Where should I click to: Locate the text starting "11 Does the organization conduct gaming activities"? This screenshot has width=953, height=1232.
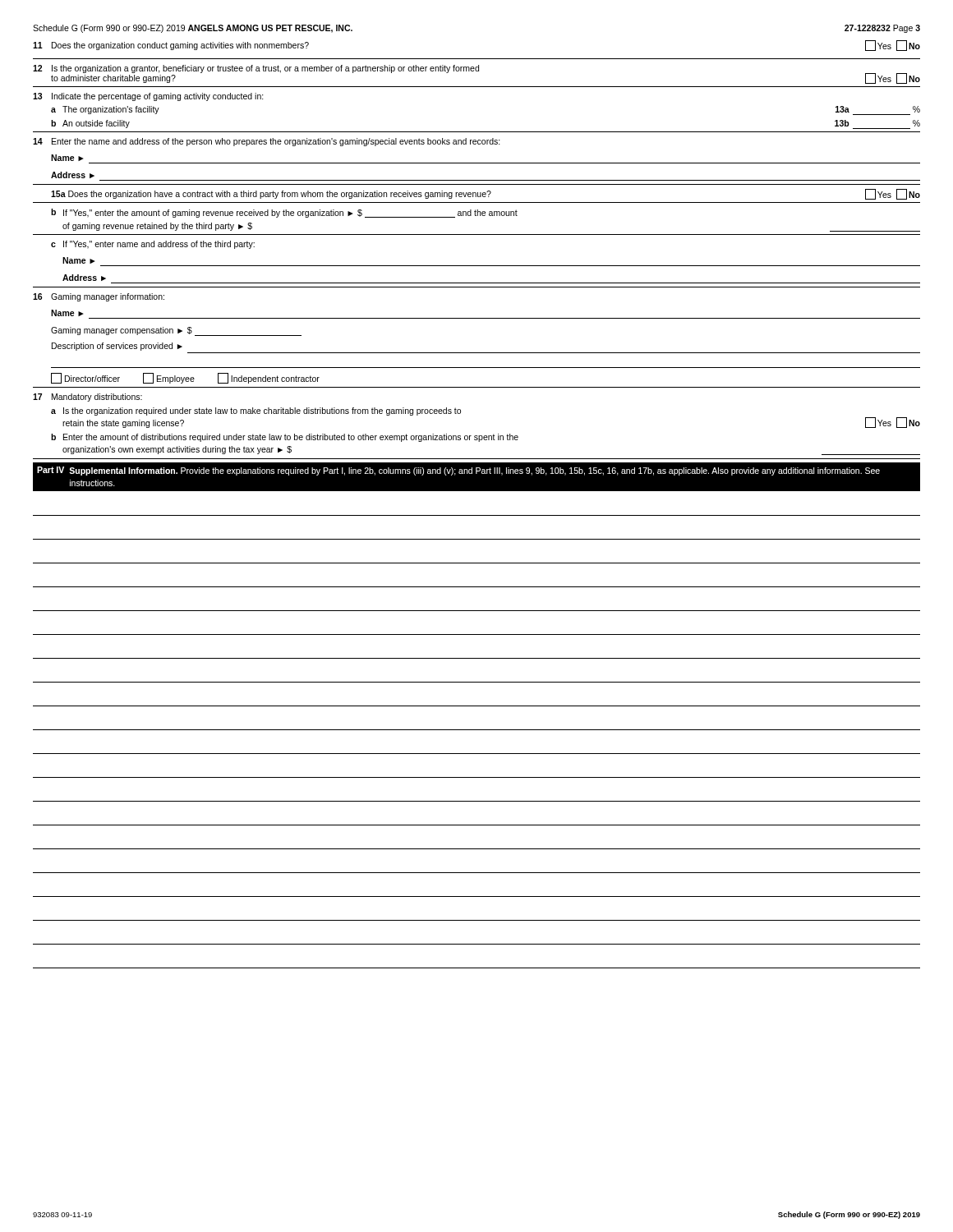(x=171, y=45)
